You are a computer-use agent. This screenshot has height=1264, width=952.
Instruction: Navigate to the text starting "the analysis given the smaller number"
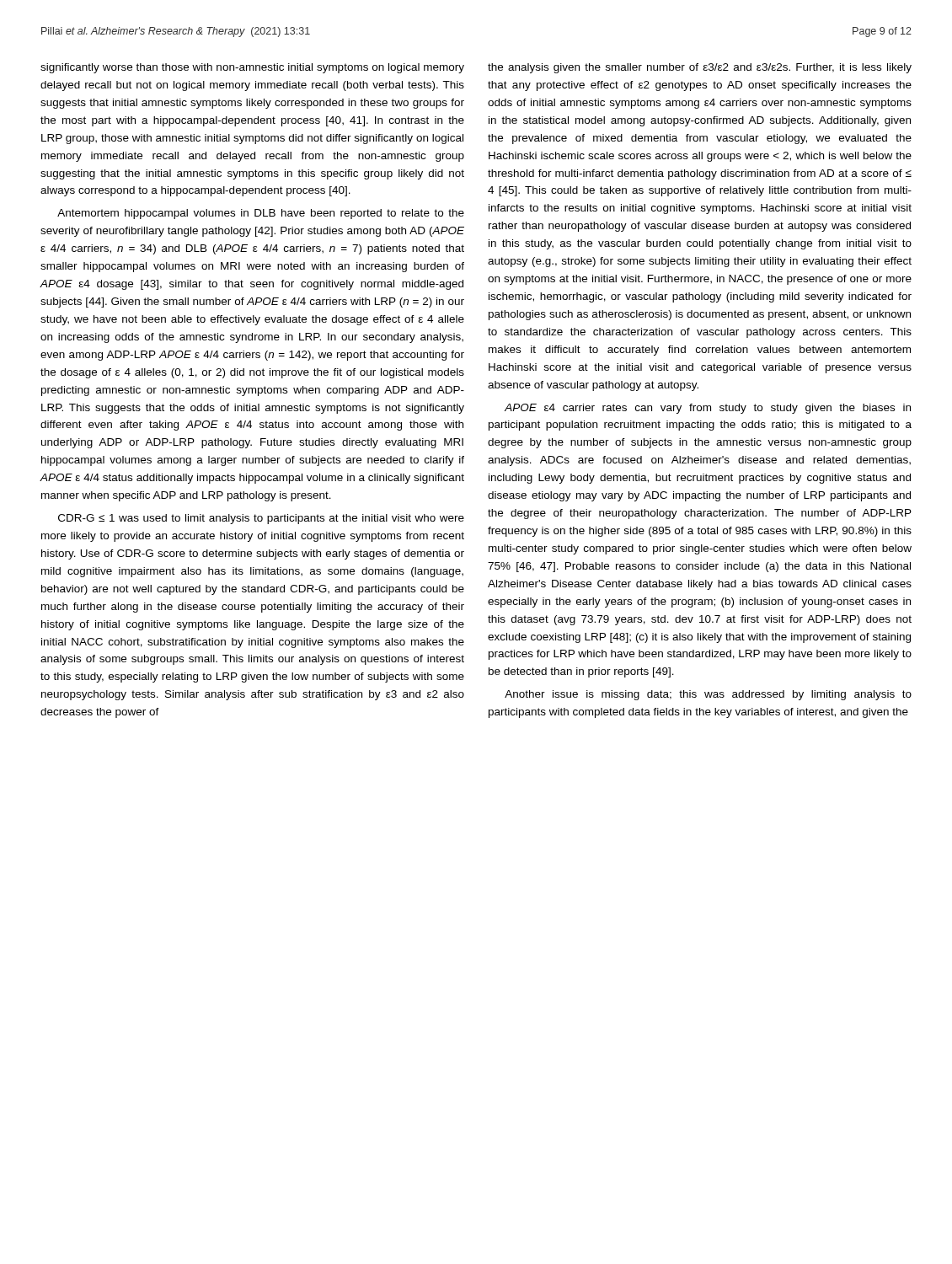700,390
